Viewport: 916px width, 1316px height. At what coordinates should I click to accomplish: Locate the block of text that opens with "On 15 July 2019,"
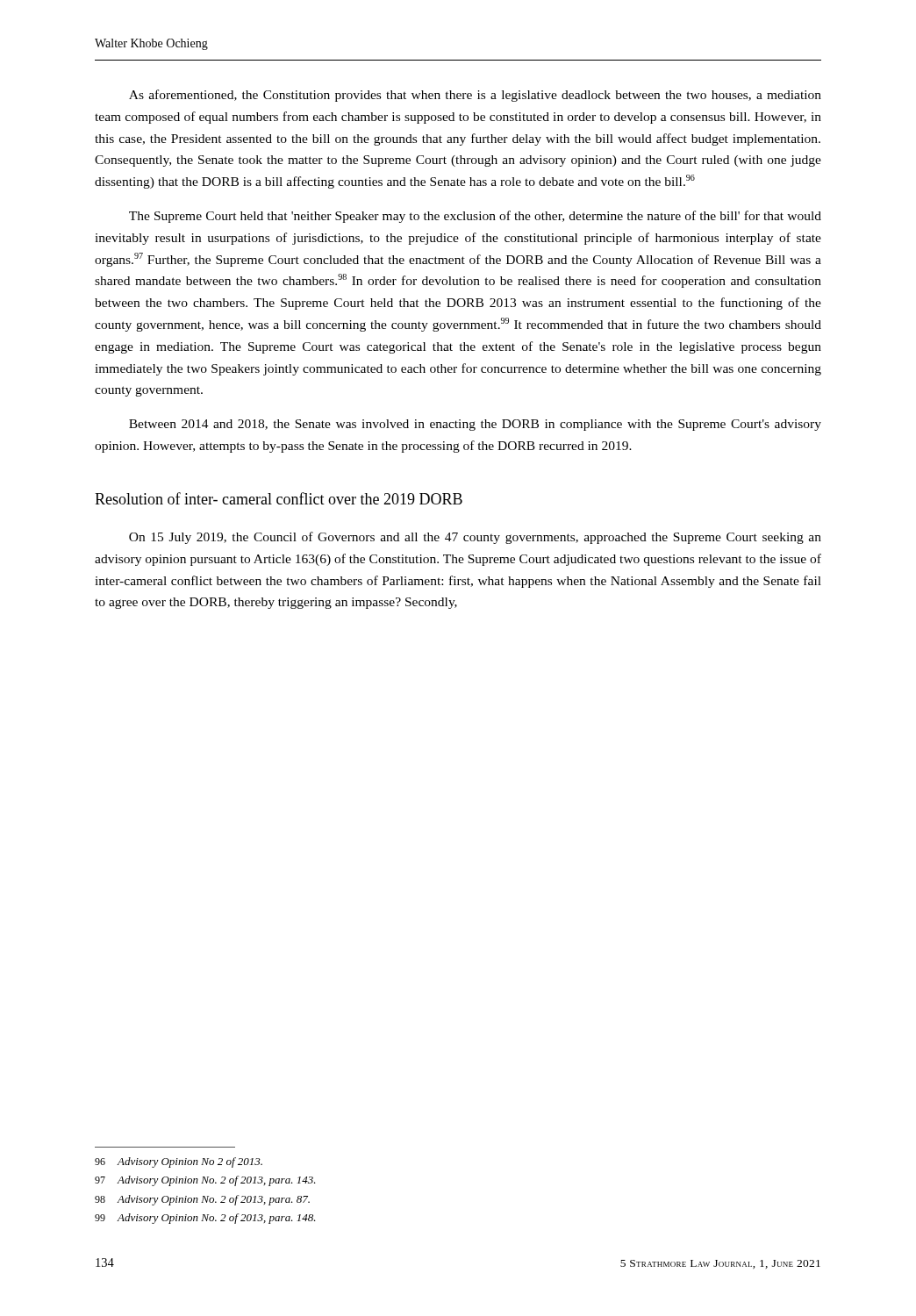pos(458,570)
